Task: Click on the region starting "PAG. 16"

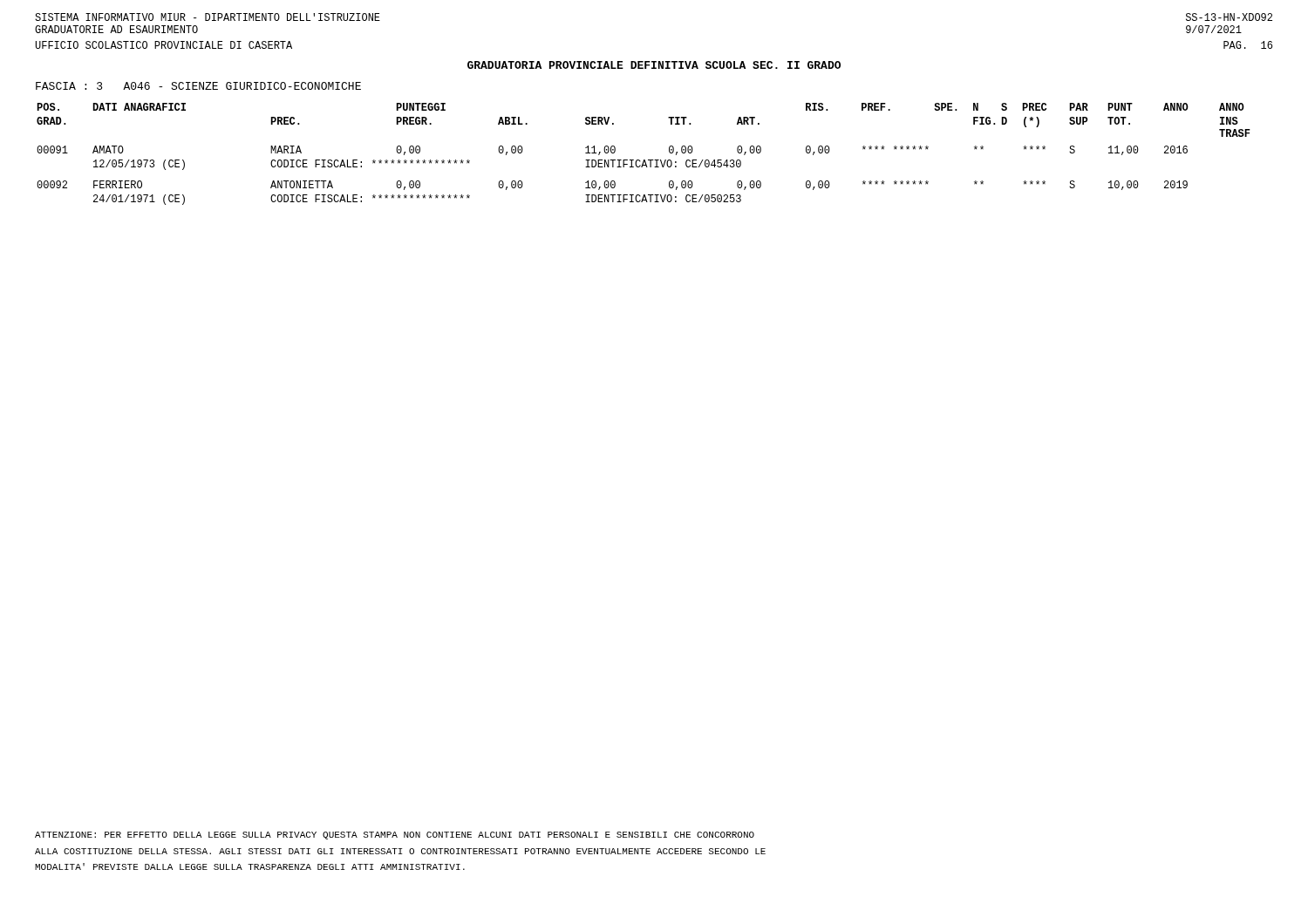Action: (1248, 46)
